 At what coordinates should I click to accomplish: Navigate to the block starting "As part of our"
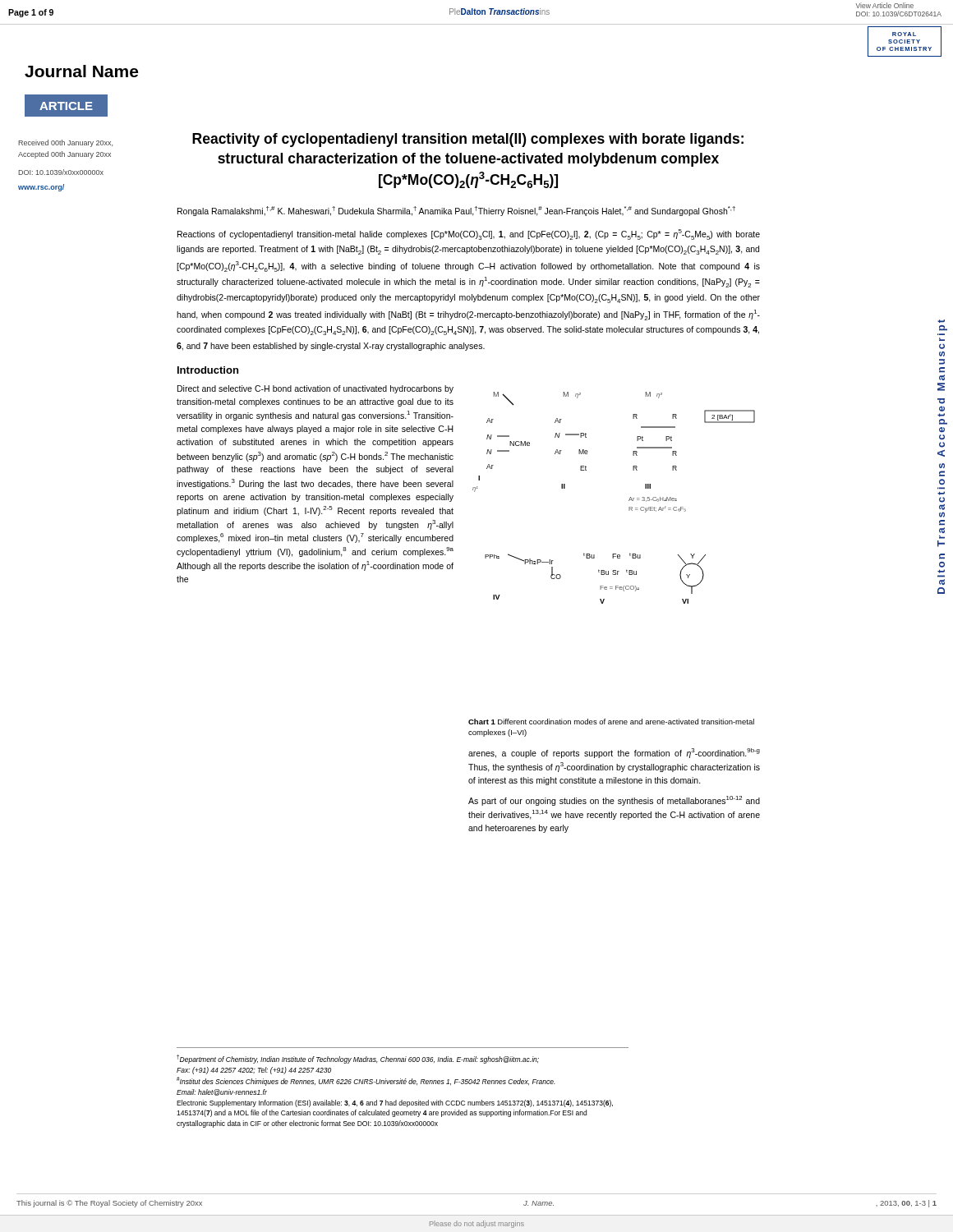(614, 814)
